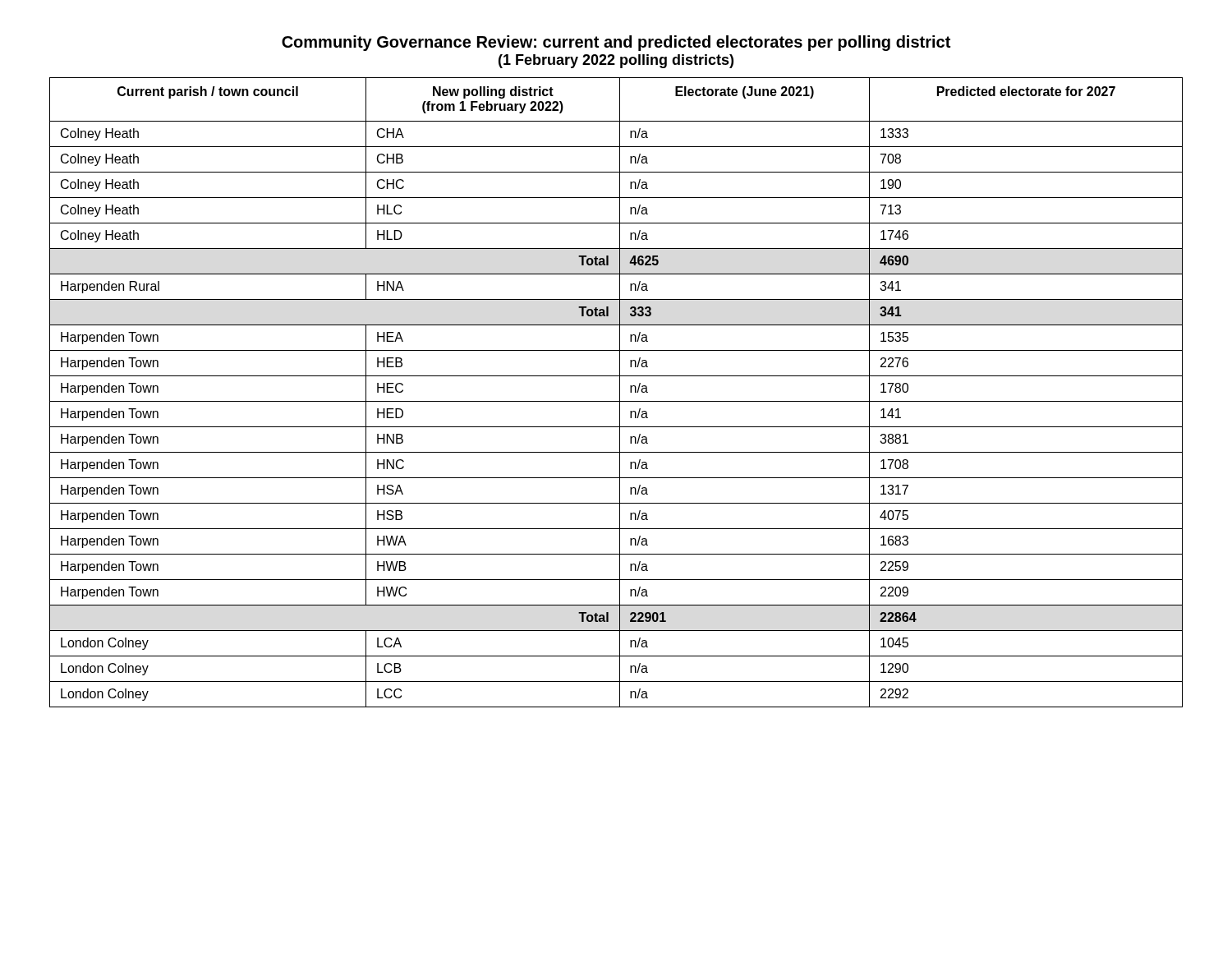The image size is (1232, 953).
Task: Click on the table containing "Harpenden Town"
Action: (x=616, y=392)
